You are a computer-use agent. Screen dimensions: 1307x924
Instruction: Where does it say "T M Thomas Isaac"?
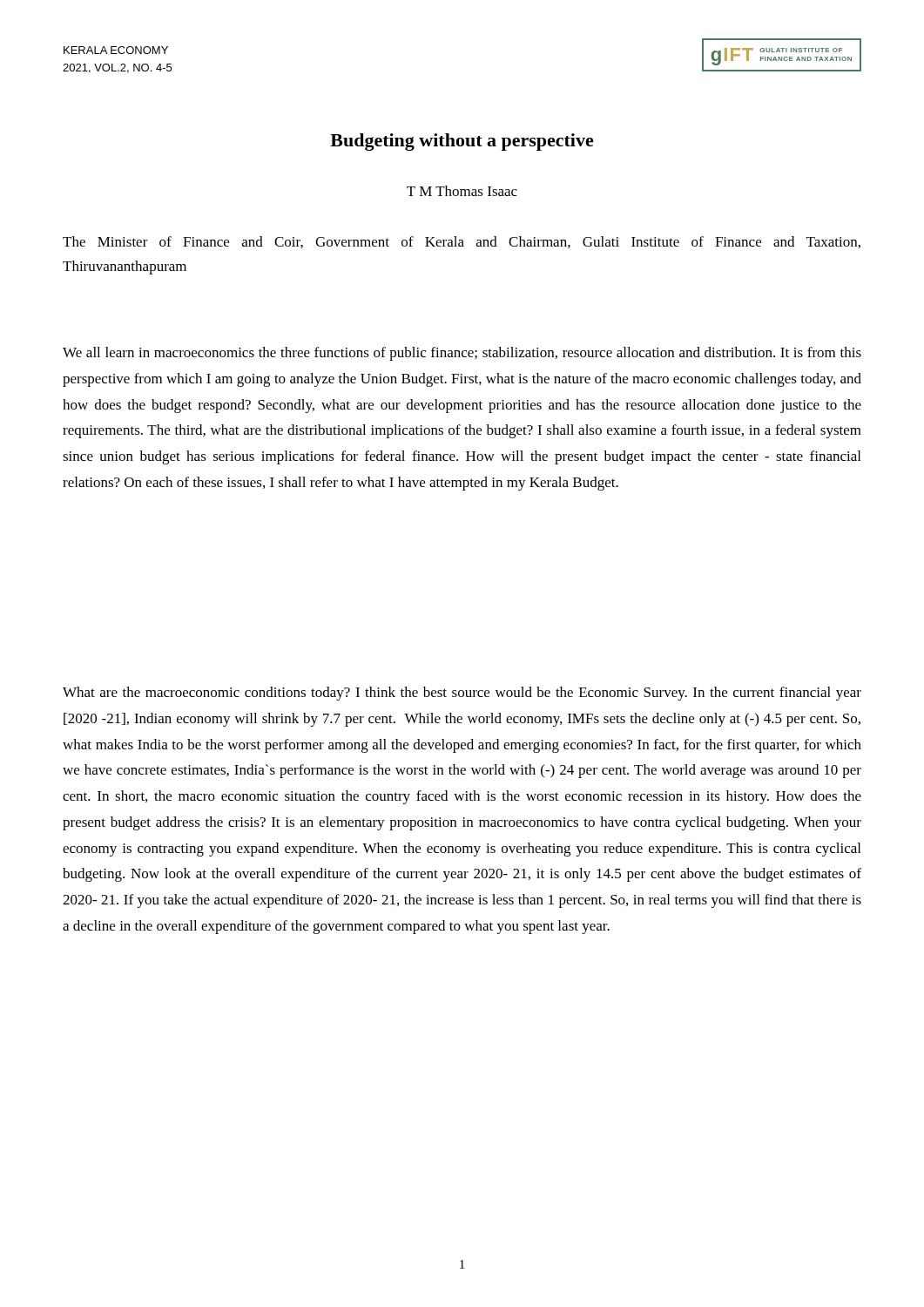[x=462, y=191]
